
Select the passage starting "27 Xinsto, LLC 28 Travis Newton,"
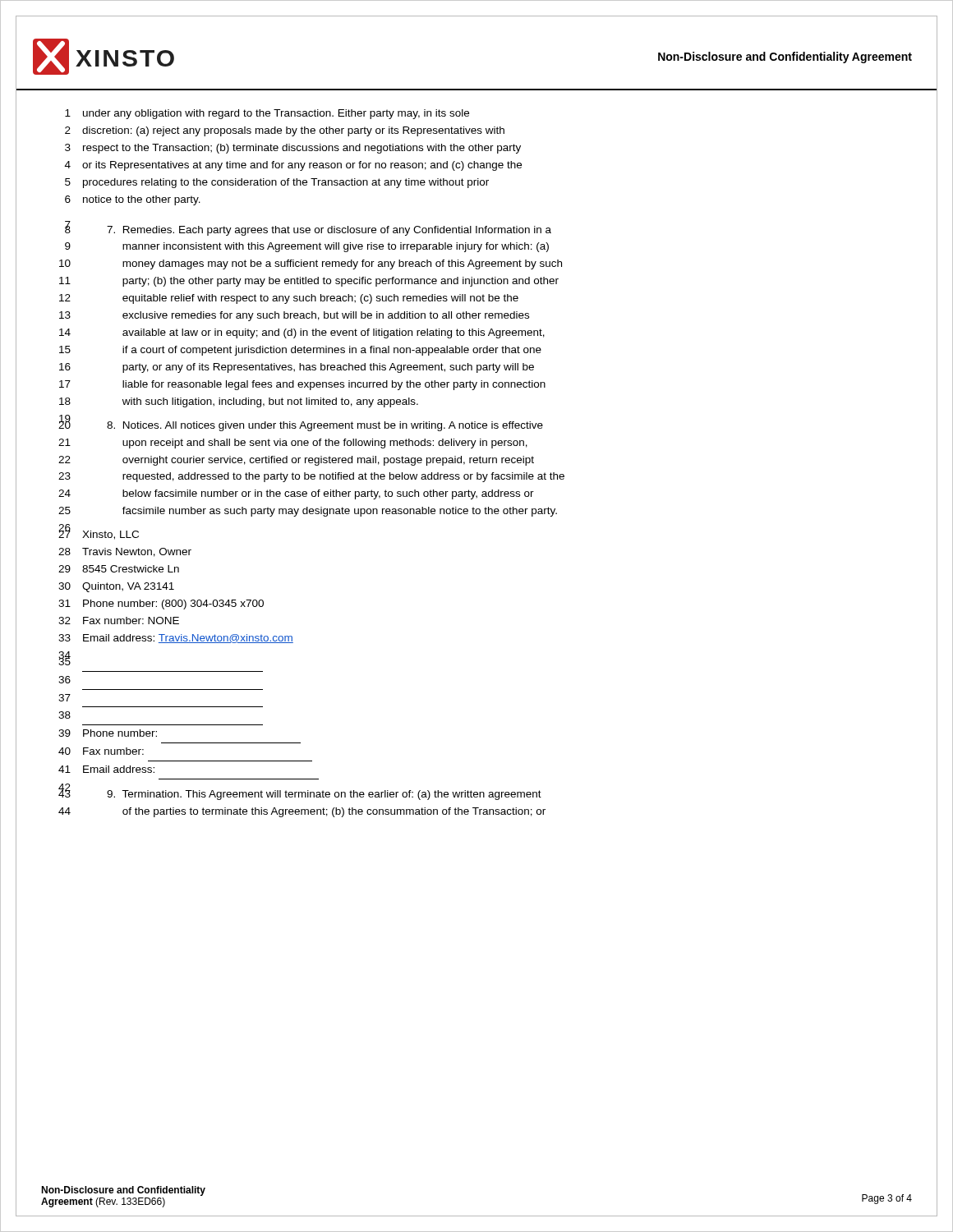tap(99, 533)
